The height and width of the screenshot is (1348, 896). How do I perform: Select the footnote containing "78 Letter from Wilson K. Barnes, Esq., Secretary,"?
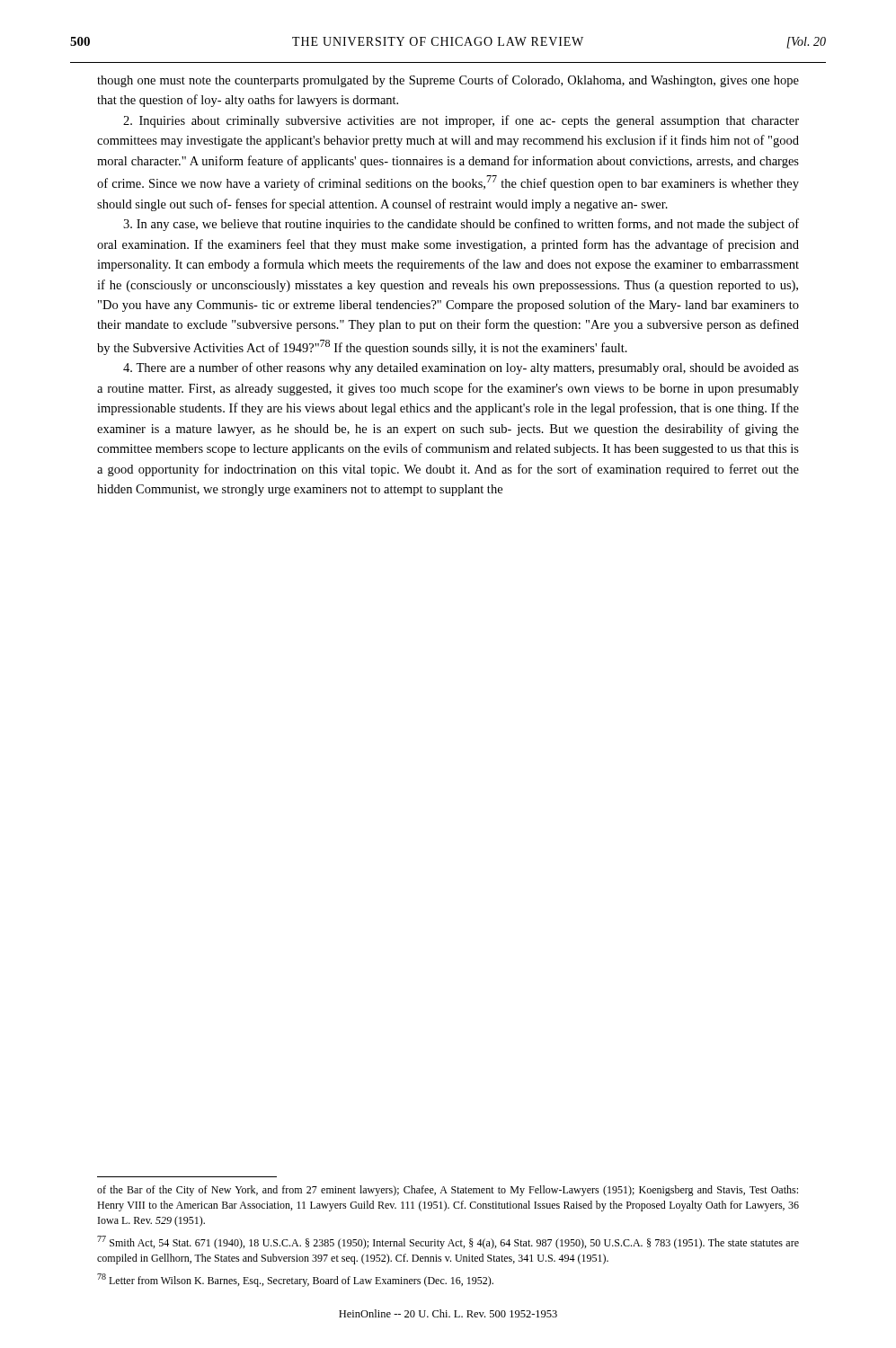[448, 1280]
